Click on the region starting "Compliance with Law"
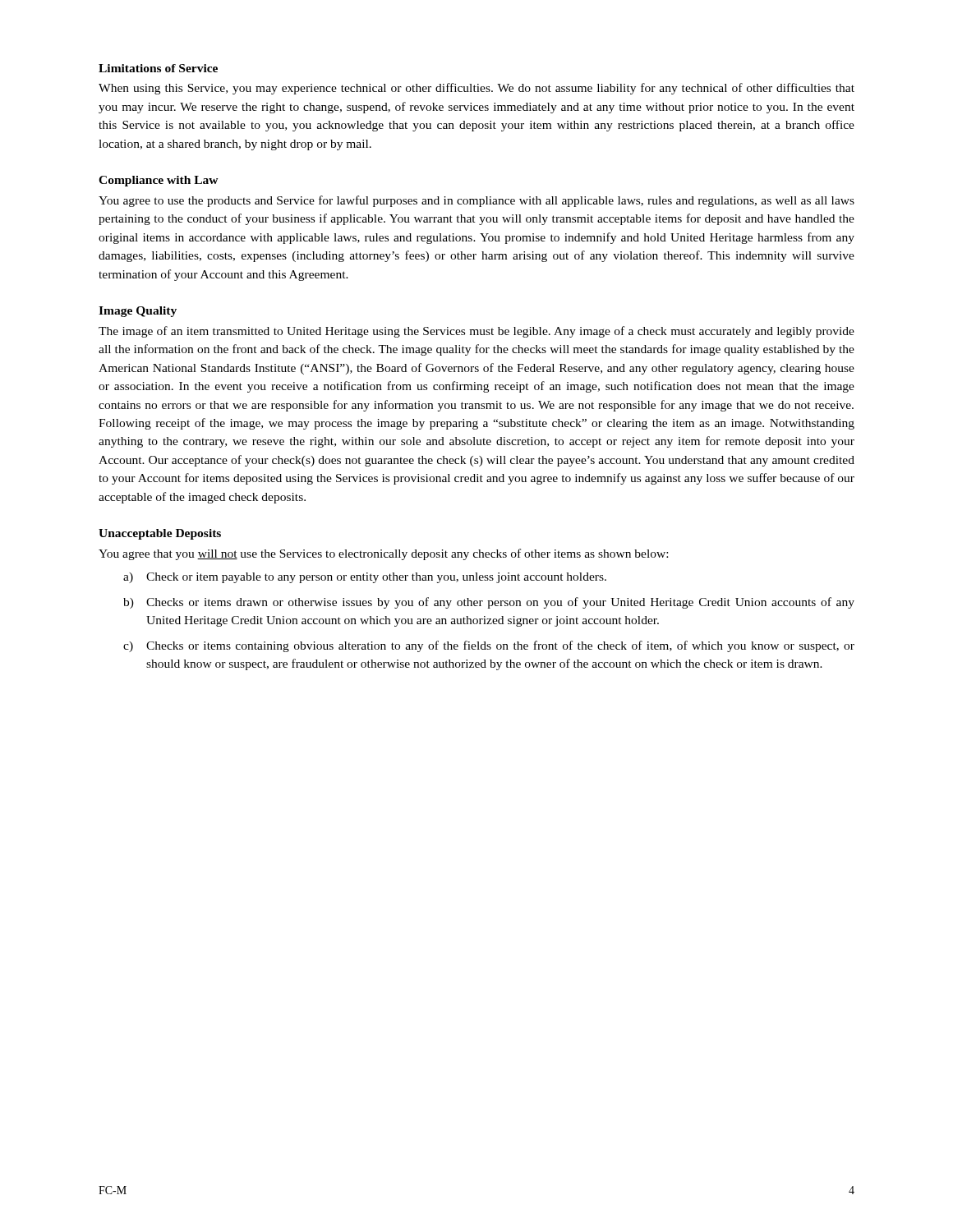Image resolution: width=953 pixels, height=1232 pixels. [x=158, y=180]
